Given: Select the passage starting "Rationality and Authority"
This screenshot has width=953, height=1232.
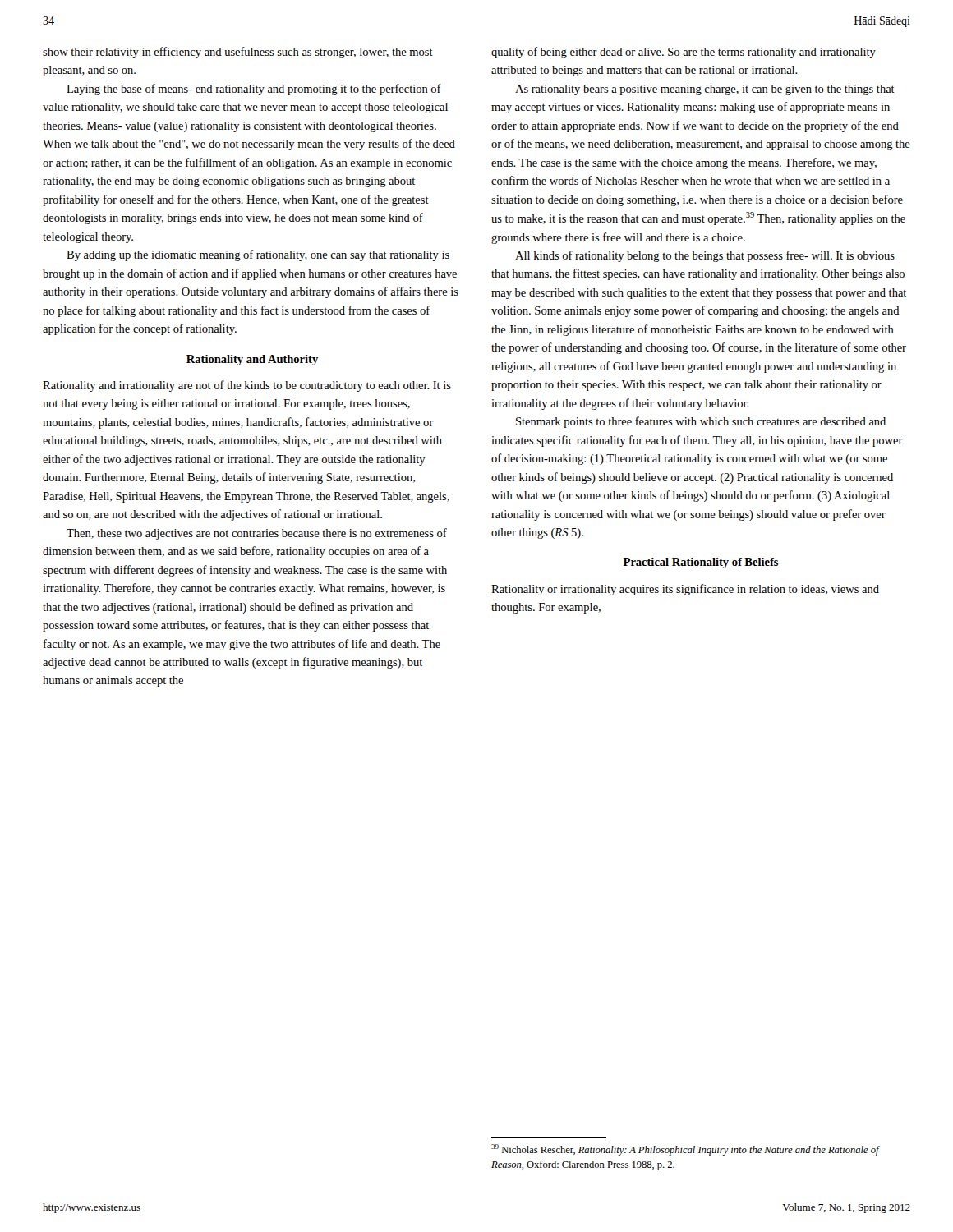Looking at the screenshot, I should pos(252,359).
